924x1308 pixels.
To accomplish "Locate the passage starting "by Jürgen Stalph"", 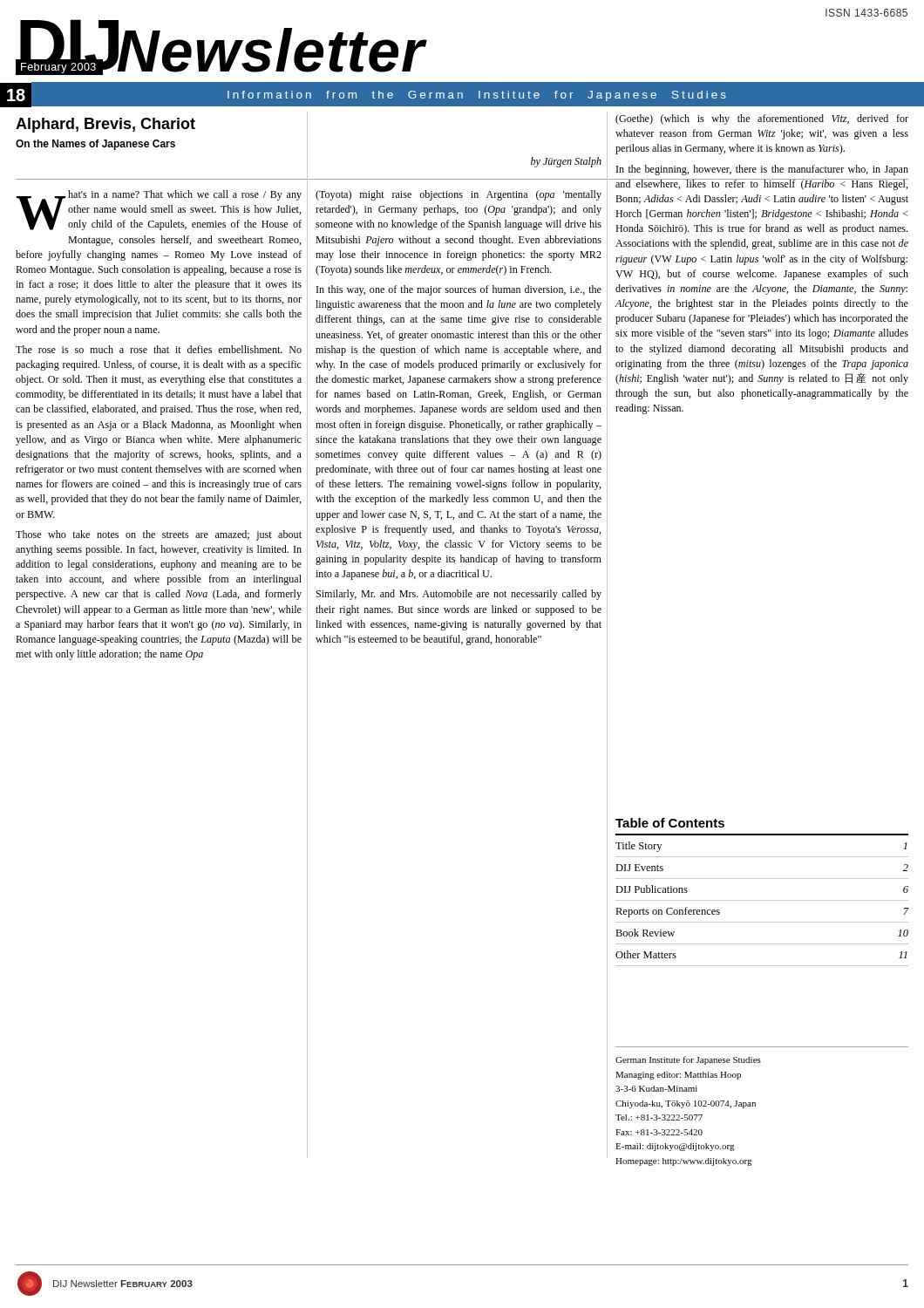I will click(x=566, y=161).
